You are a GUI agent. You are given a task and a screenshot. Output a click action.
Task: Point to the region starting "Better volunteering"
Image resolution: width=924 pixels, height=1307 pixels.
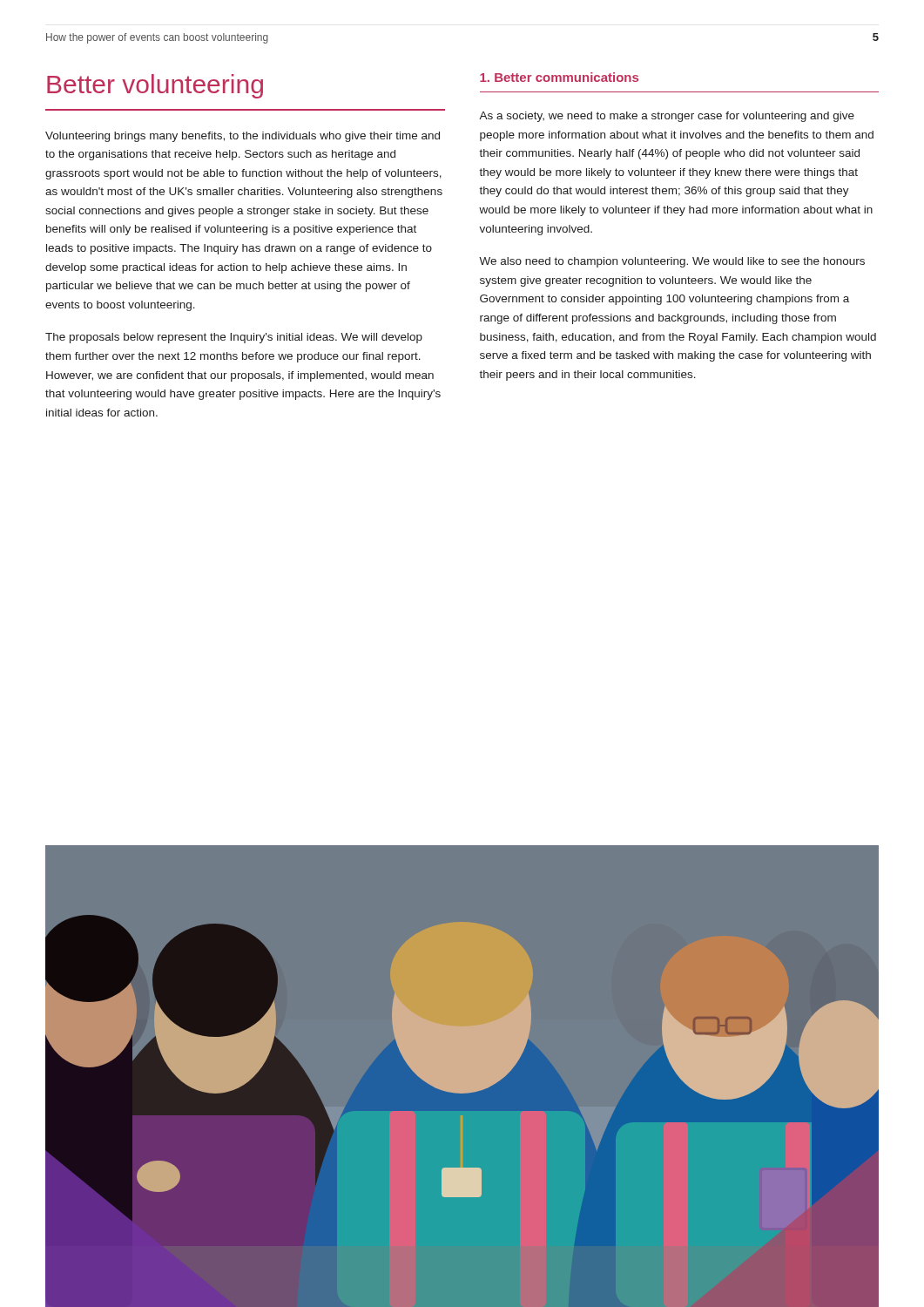pyautogui.click(x=245, y=90)
